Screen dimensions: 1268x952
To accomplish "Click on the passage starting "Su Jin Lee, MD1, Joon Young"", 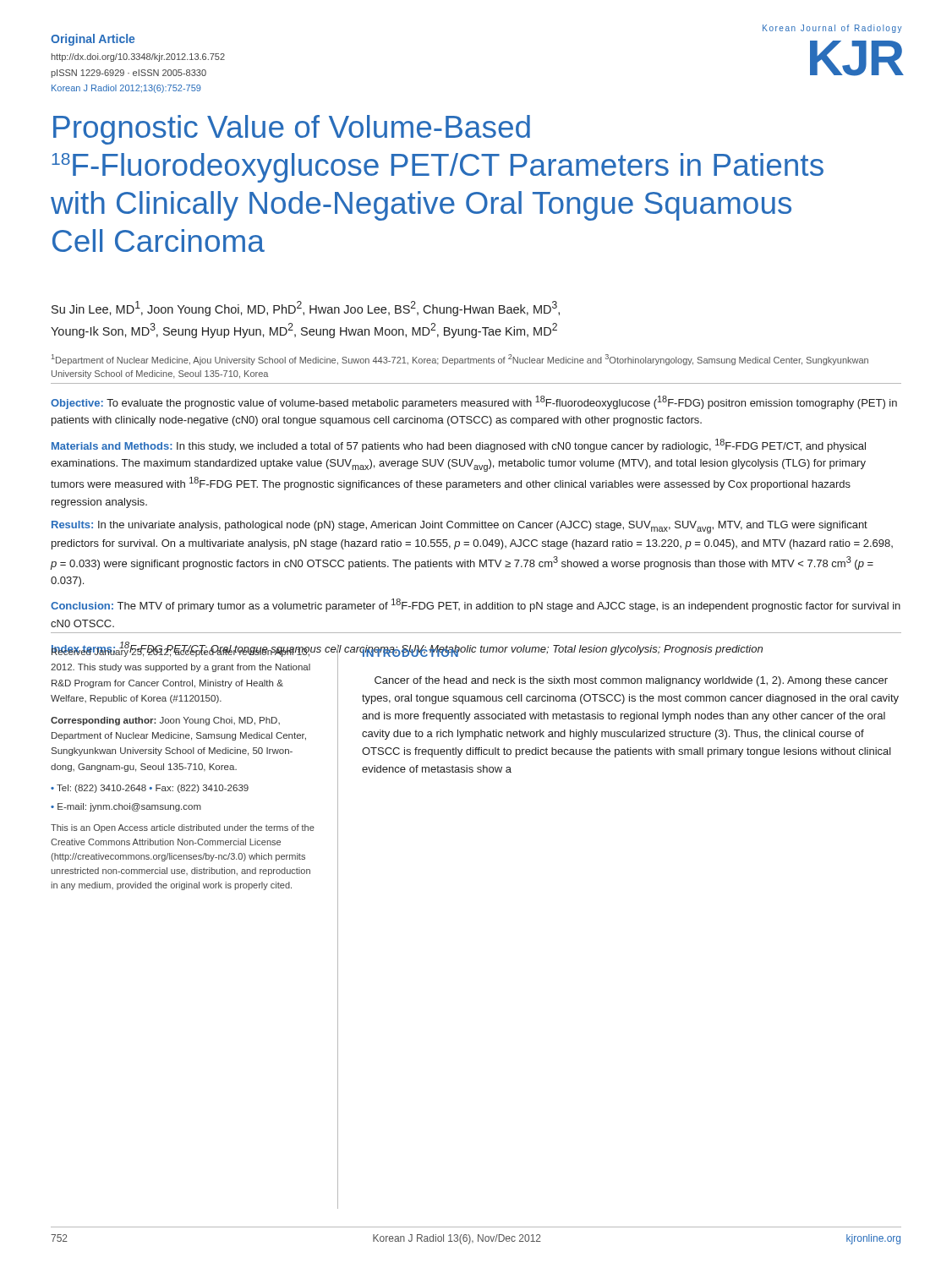I will [x=306, y=318].
